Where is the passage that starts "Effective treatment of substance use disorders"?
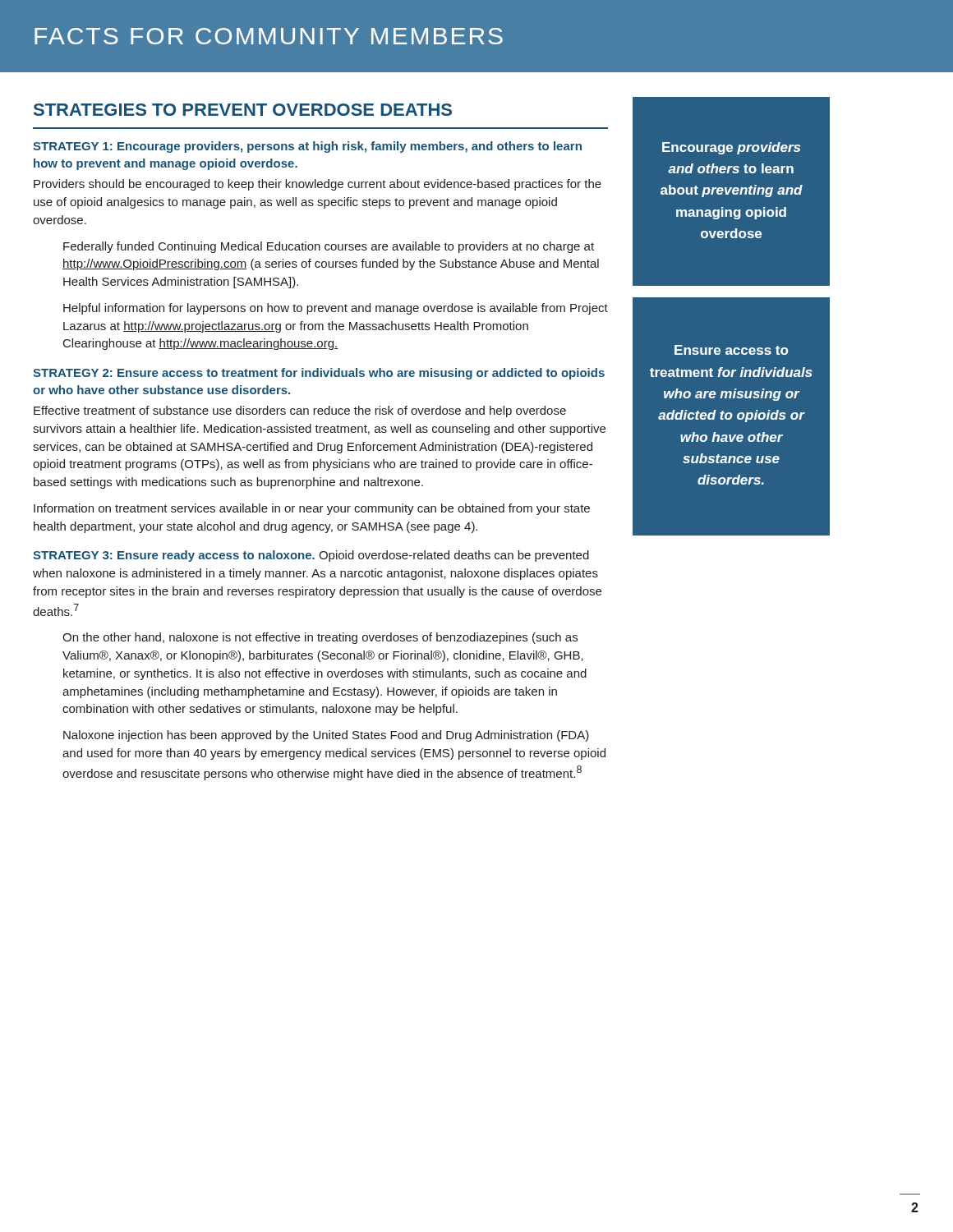This screenshot has width=953, height=1232. pyautogui.click(x=320, y=446)
